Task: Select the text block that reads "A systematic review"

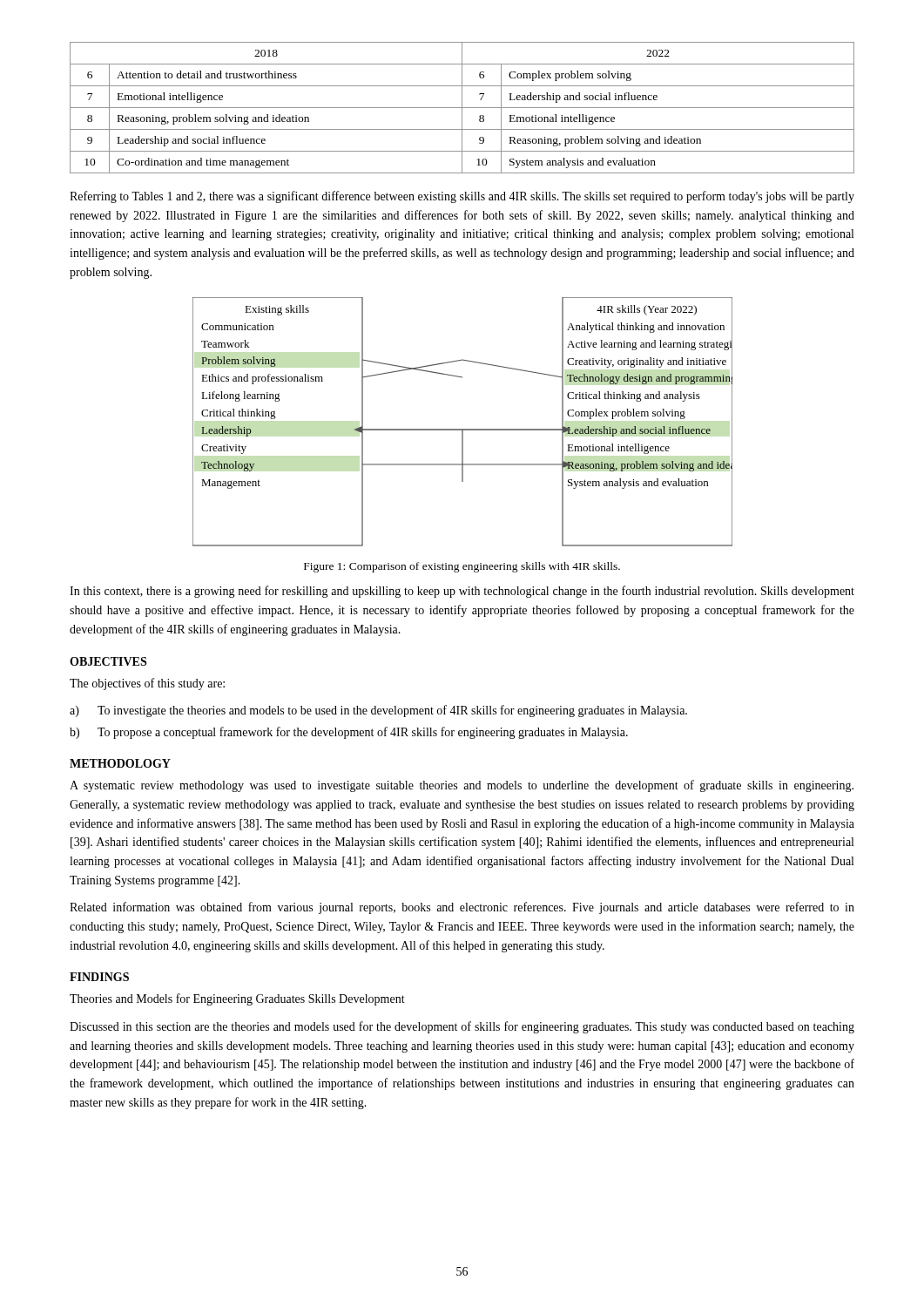Action: pyautogui.click(x=462, y=833)
